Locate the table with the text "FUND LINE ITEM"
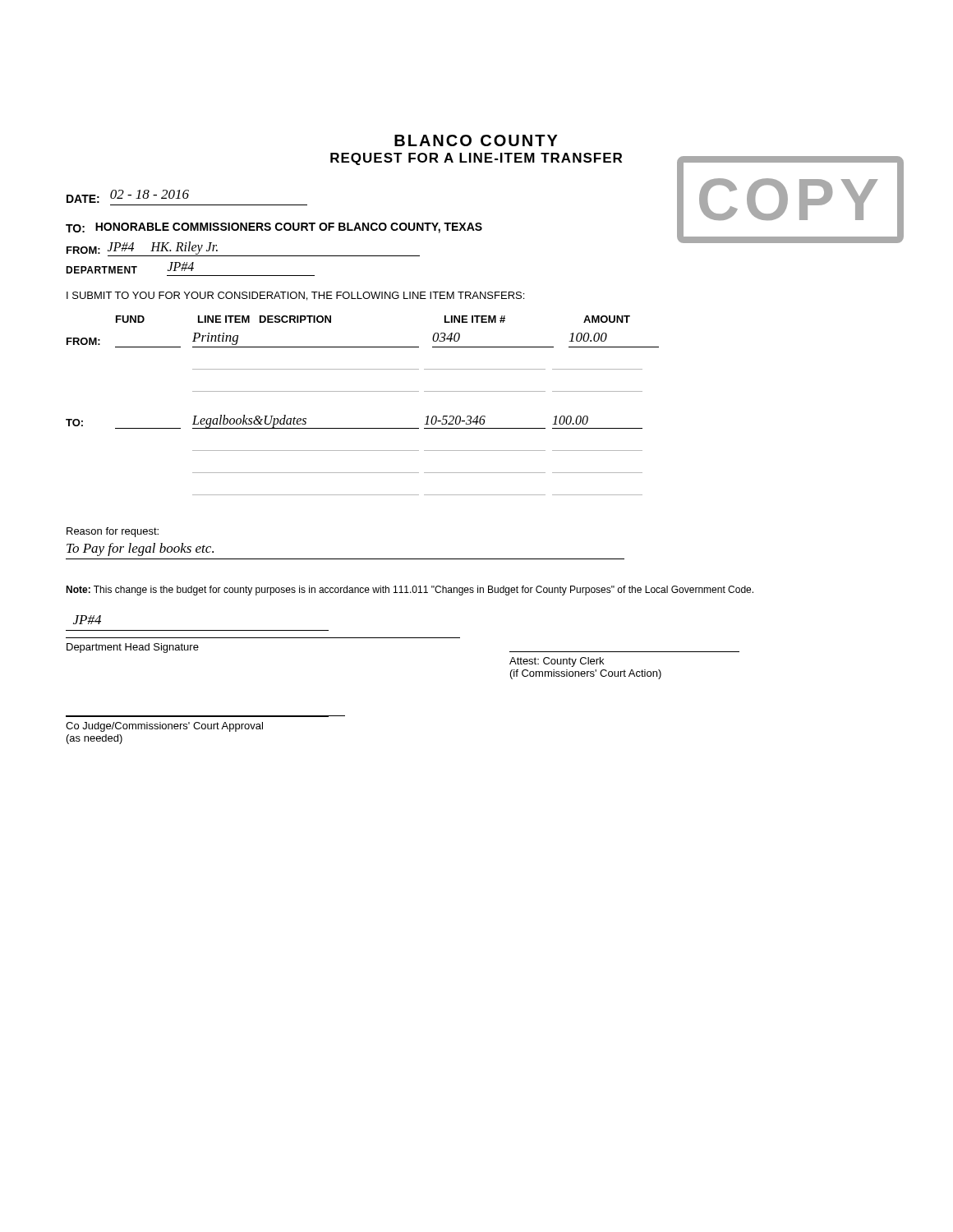The width and height of the screenshot is (953, 1232). pos(476,404)
